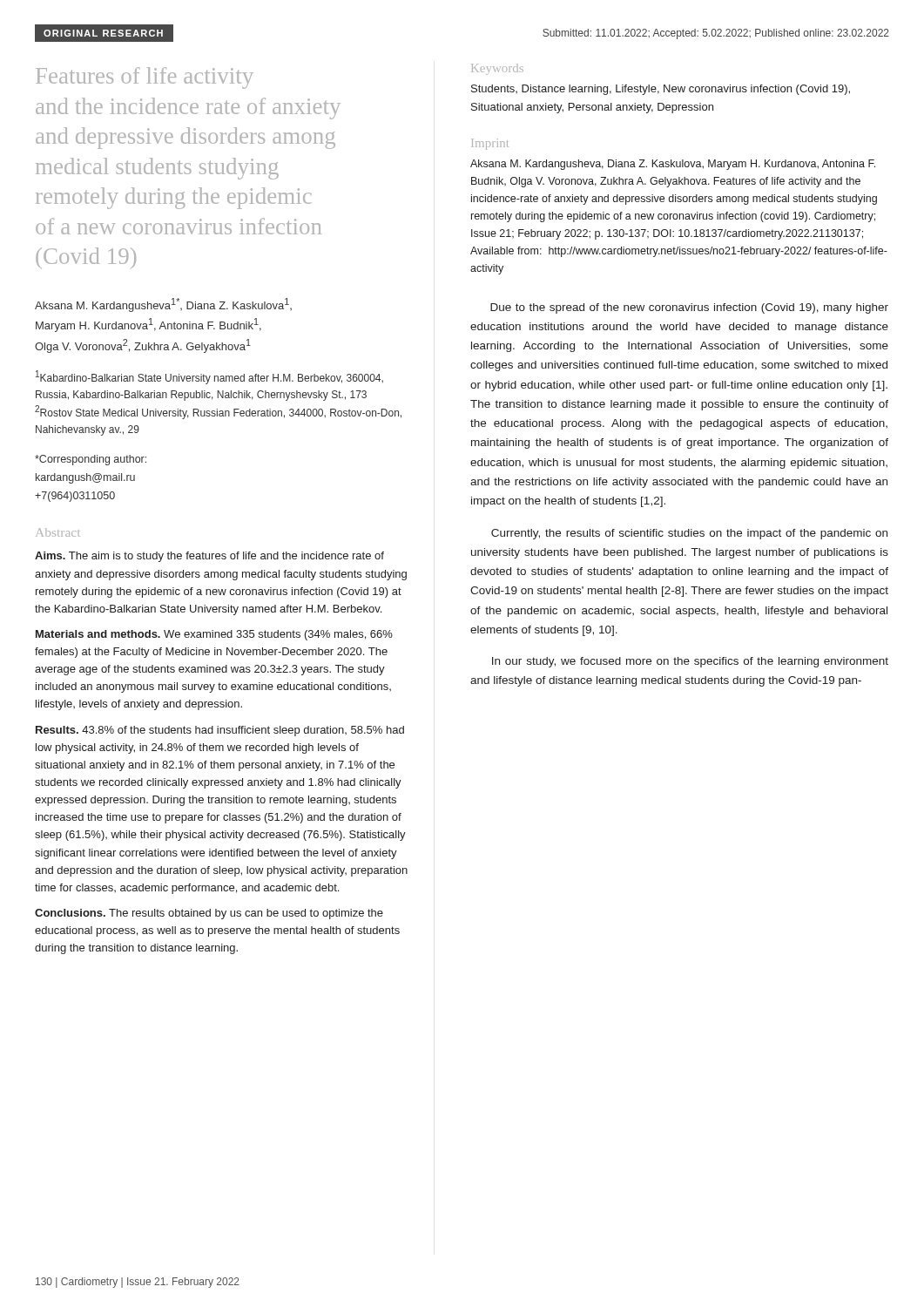Find the block on this page that starts "Students, Distance learning, Lifestyle, New"

click(661, 98)
